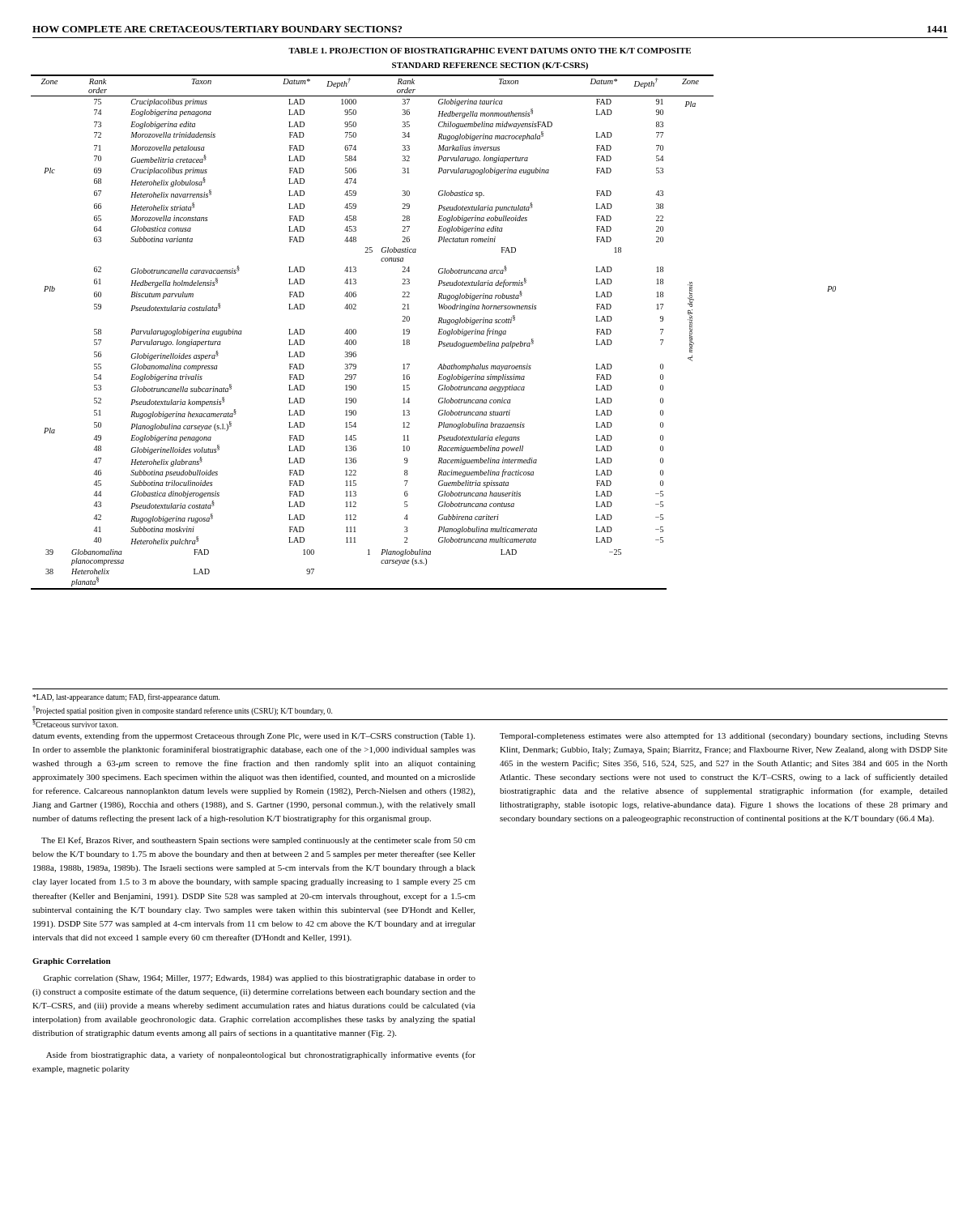
Task: Point to the passage starting "Graphic correlation (Shaw, 1964; Miller, 1977;"
Action: [254, 1005]
